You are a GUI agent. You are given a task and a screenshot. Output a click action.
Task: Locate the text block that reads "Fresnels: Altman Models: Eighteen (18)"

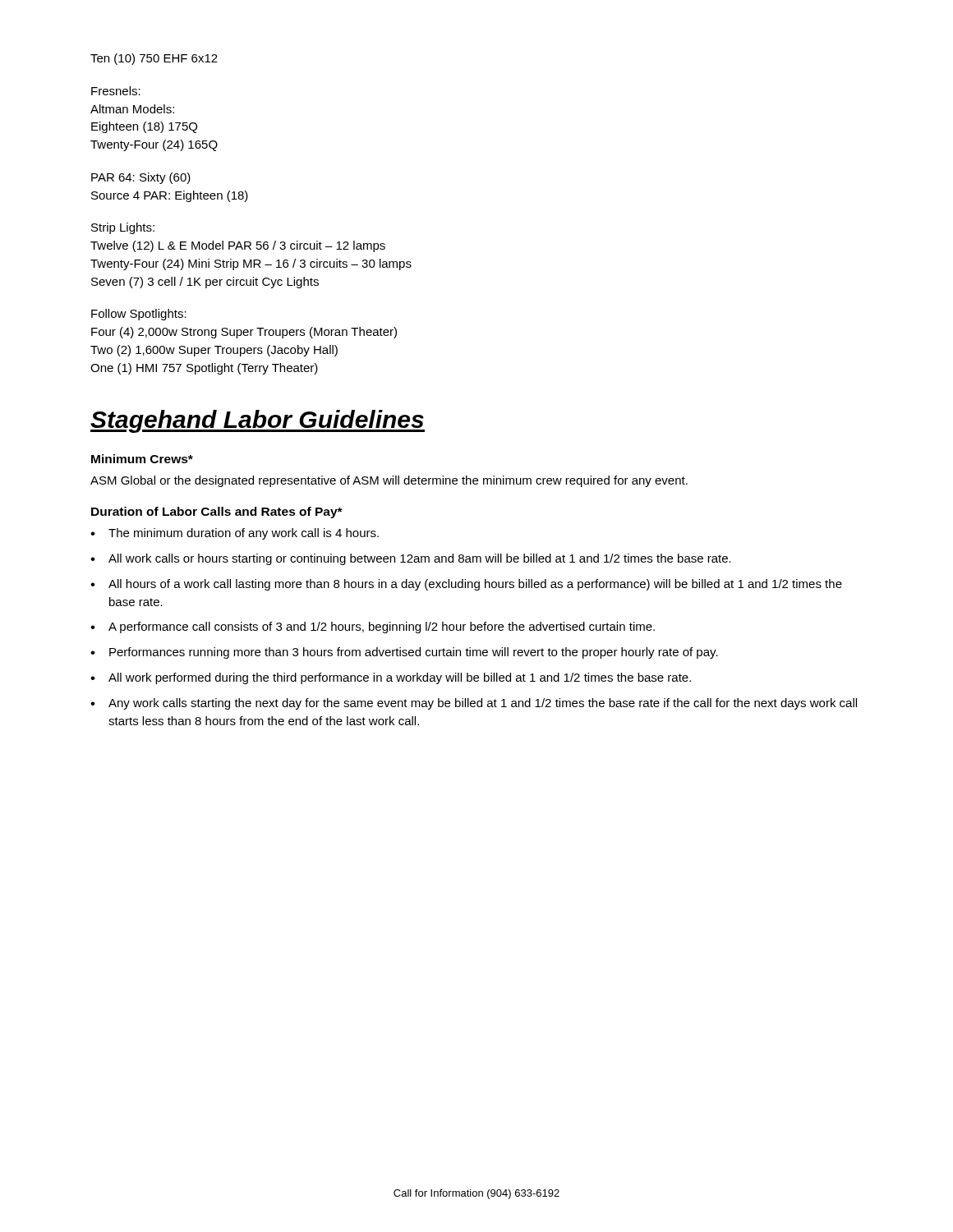[x=154, y=117]
